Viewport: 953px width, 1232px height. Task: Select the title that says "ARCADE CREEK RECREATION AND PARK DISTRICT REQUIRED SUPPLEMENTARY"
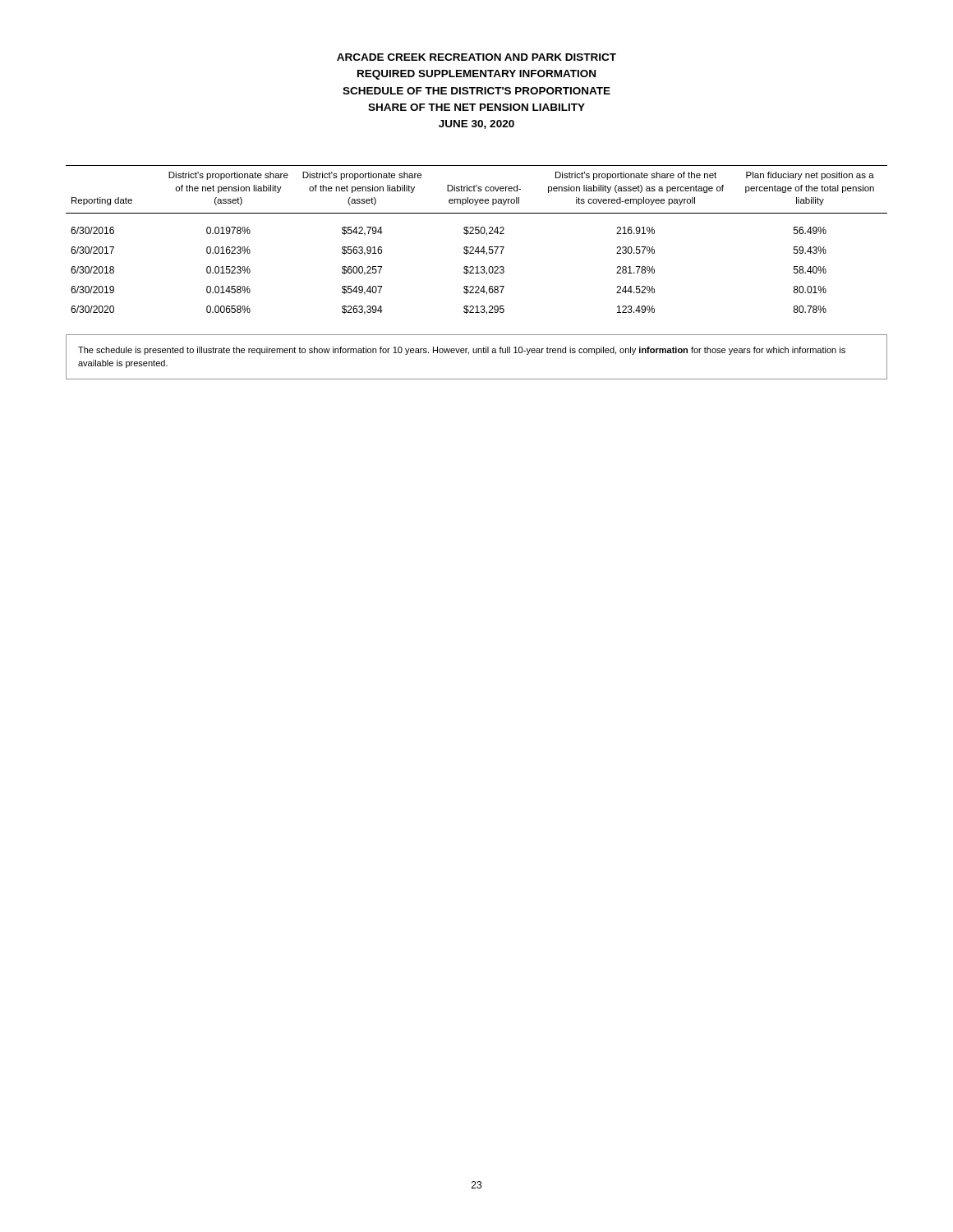[476, 91]
